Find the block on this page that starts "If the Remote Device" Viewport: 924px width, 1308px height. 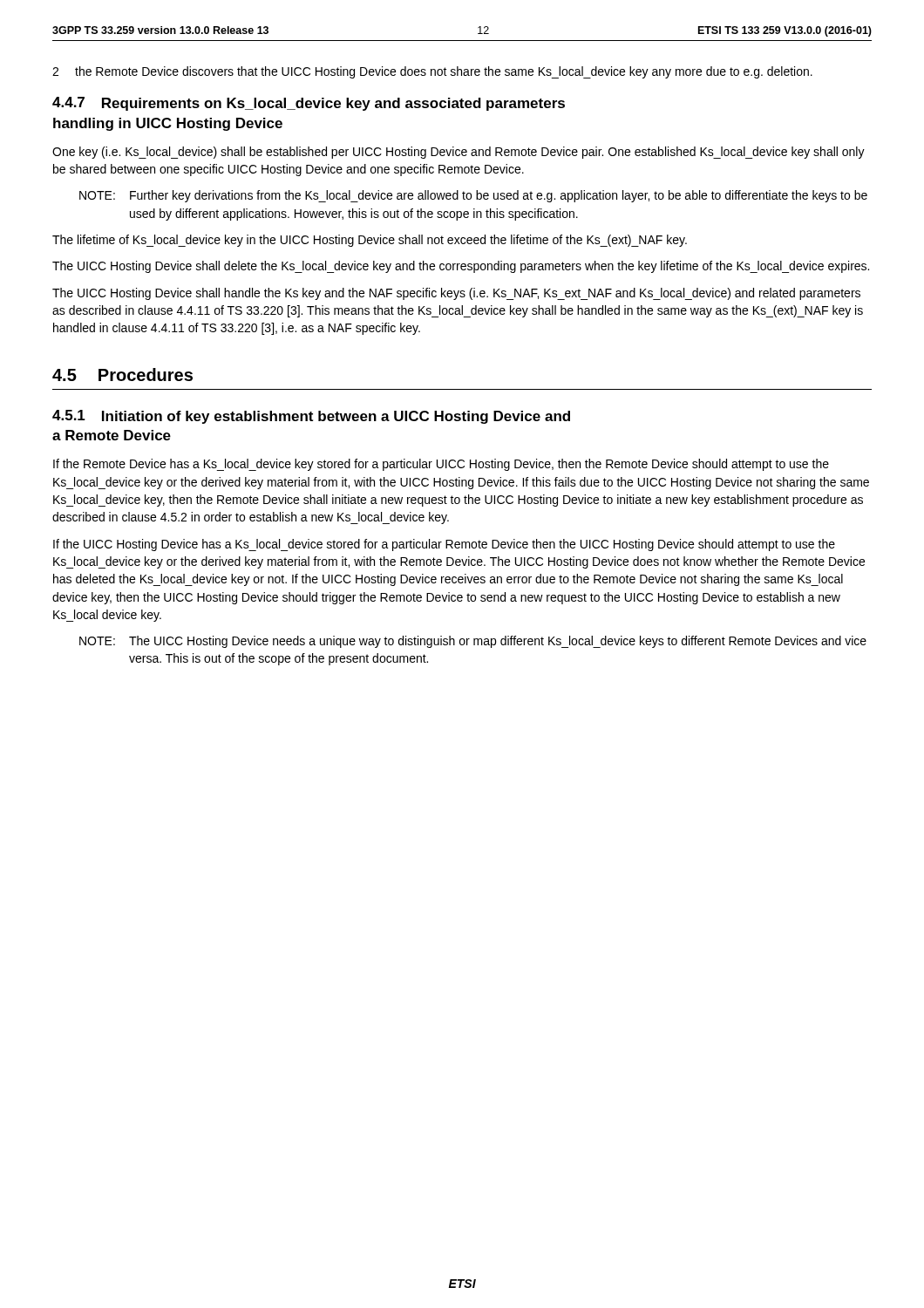point(461,491)
